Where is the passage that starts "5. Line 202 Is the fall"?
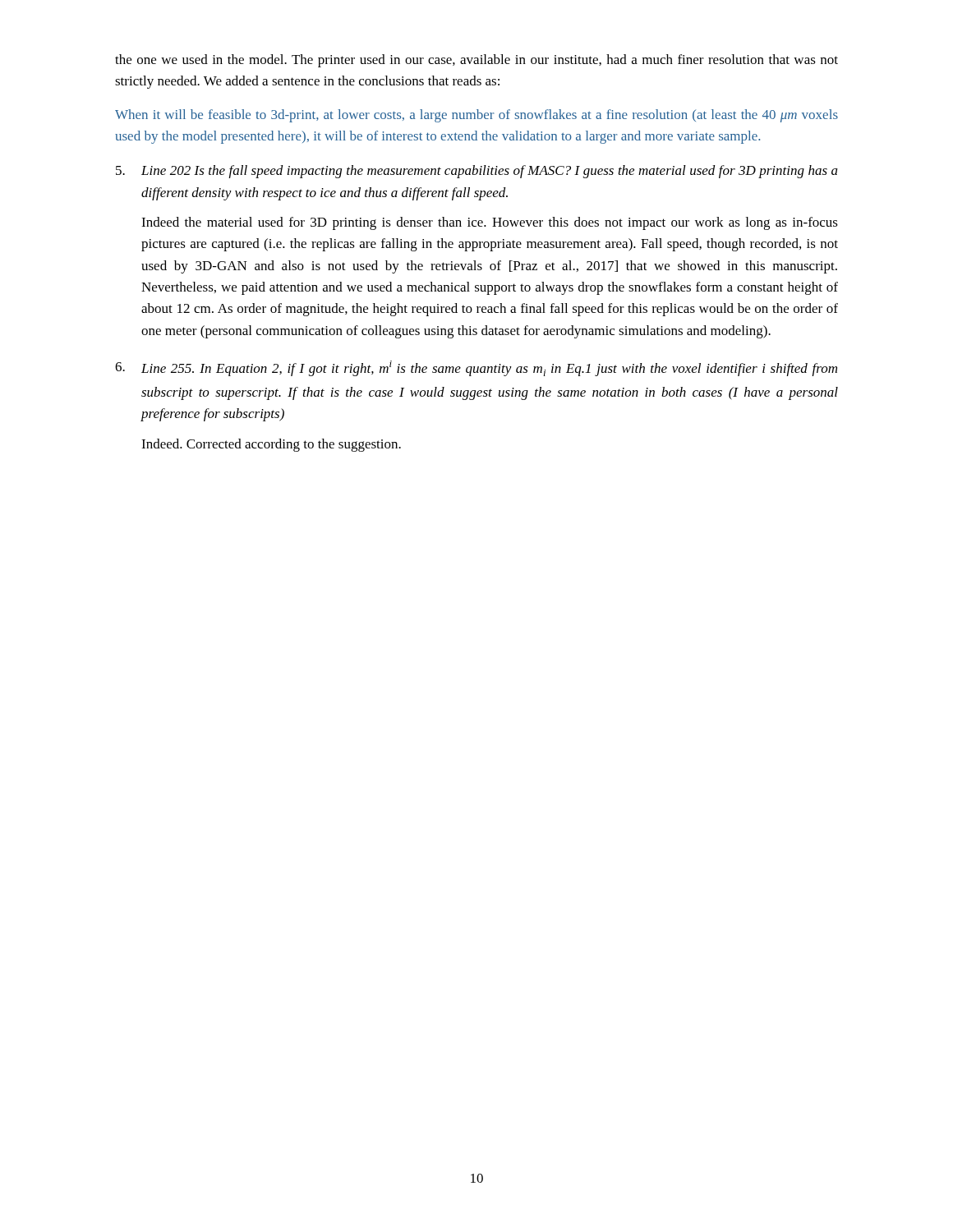 click(476, 251)
